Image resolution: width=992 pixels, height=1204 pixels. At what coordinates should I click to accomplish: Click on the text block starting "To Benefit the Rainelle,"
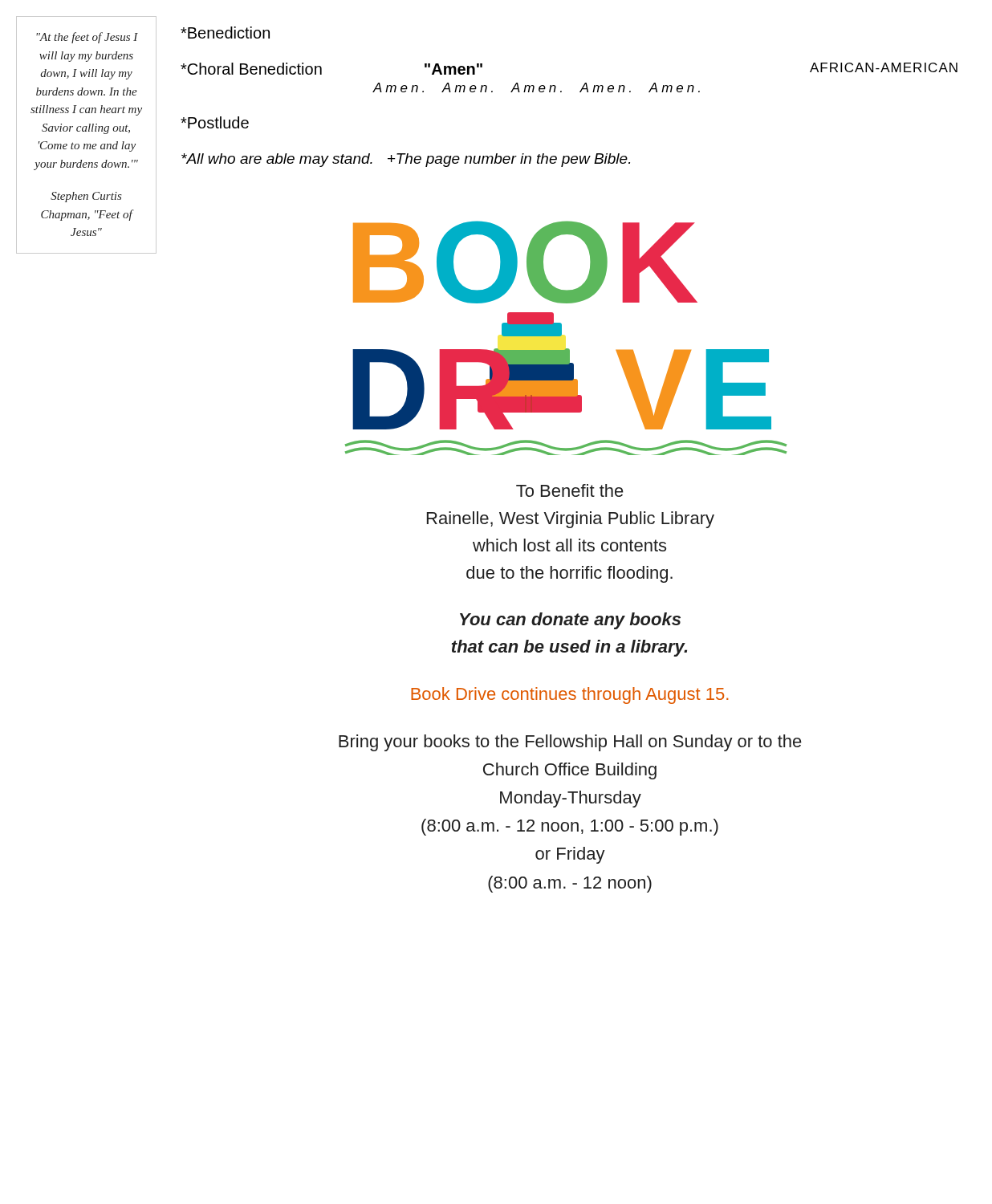[570, 532]
